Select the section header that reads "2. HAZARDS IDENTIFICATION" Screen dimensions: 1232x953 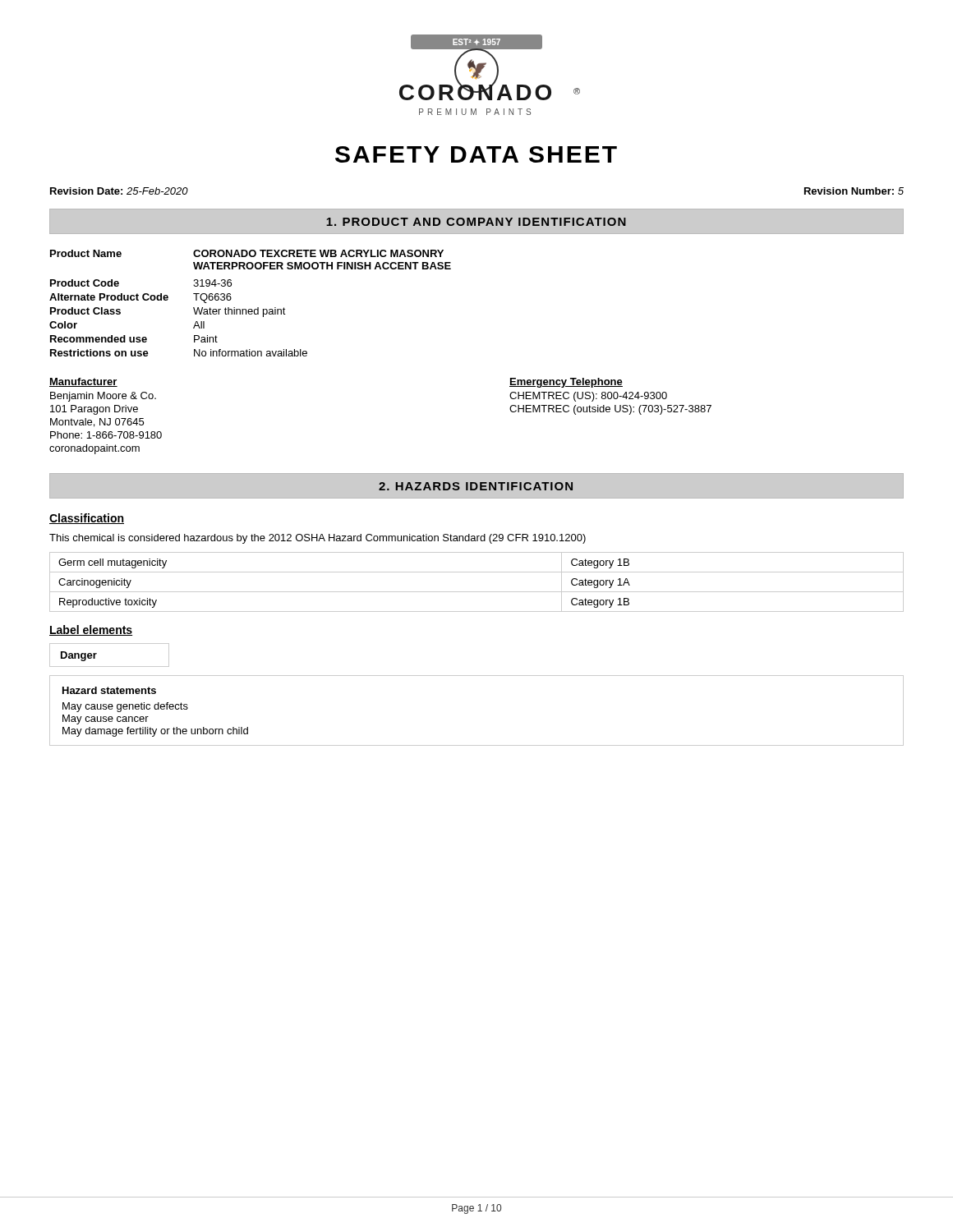tap(476, 486)
